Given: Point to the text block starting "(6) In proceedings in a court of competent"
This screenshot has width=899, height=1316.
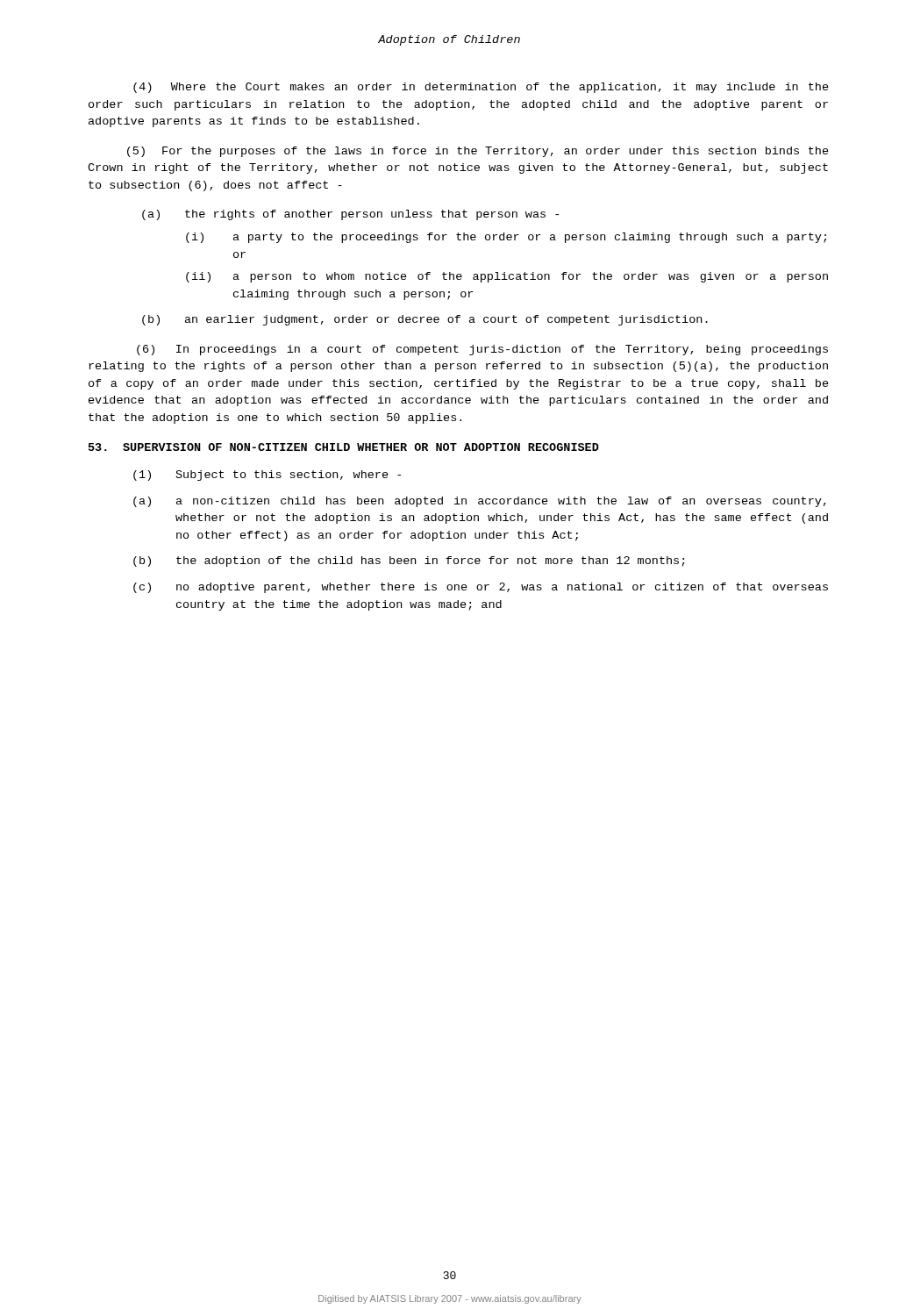Looking at the screenshot, I should 458,384.
